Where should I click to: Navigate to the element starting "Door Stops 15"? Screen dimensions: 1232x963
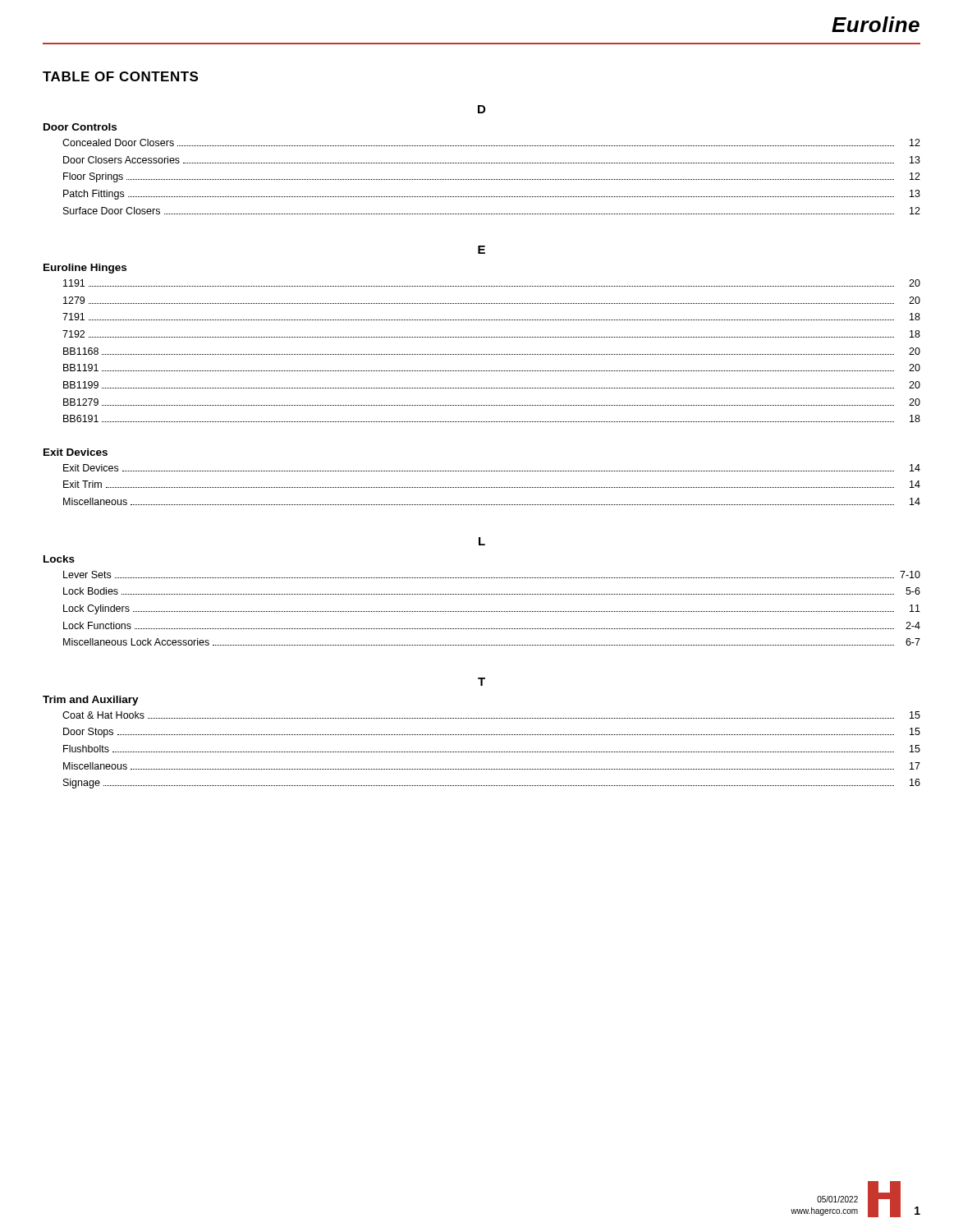tap(491, 732)
